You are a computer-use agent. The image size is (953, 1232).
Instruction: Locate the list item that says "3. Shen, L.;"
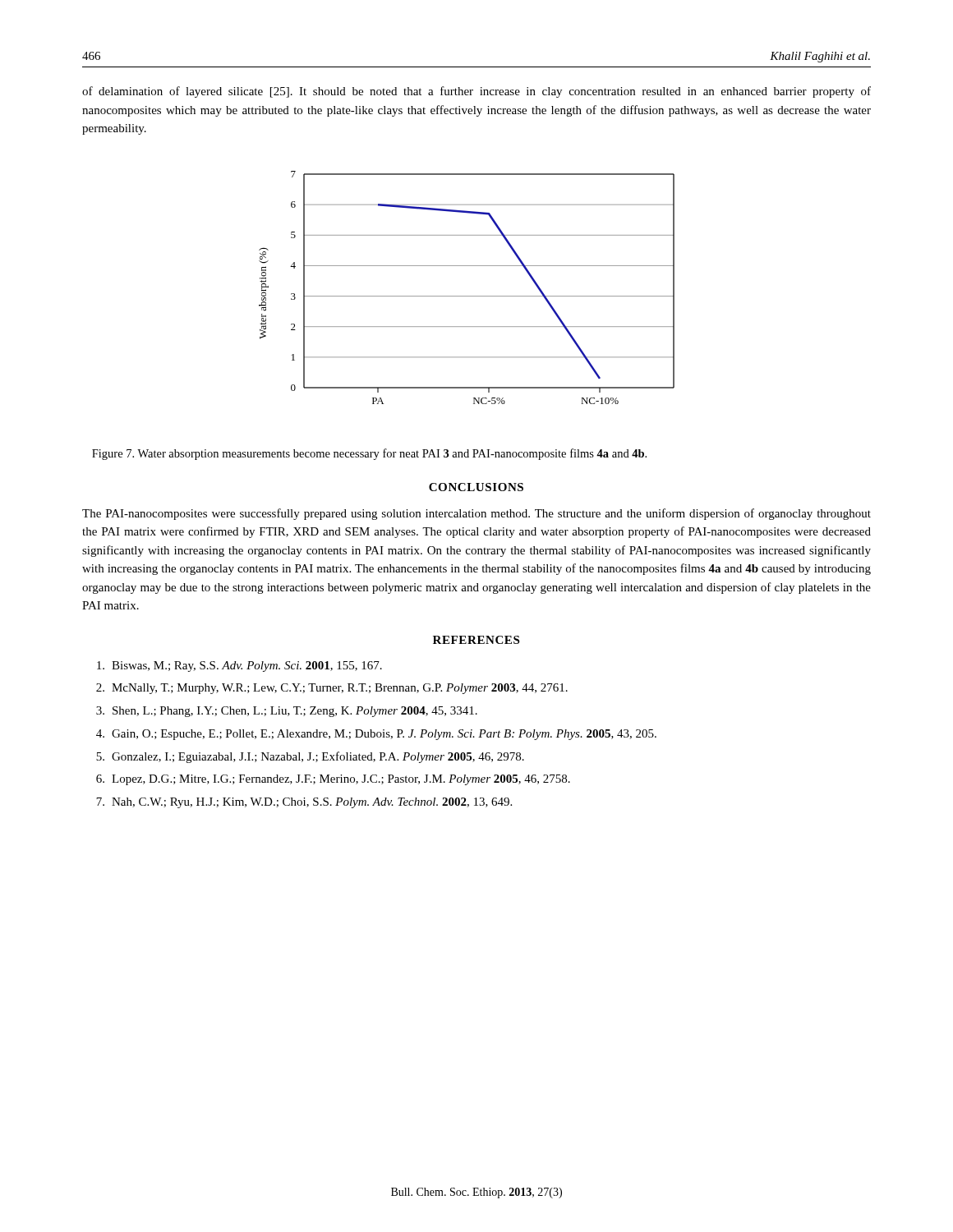point(476,711)
